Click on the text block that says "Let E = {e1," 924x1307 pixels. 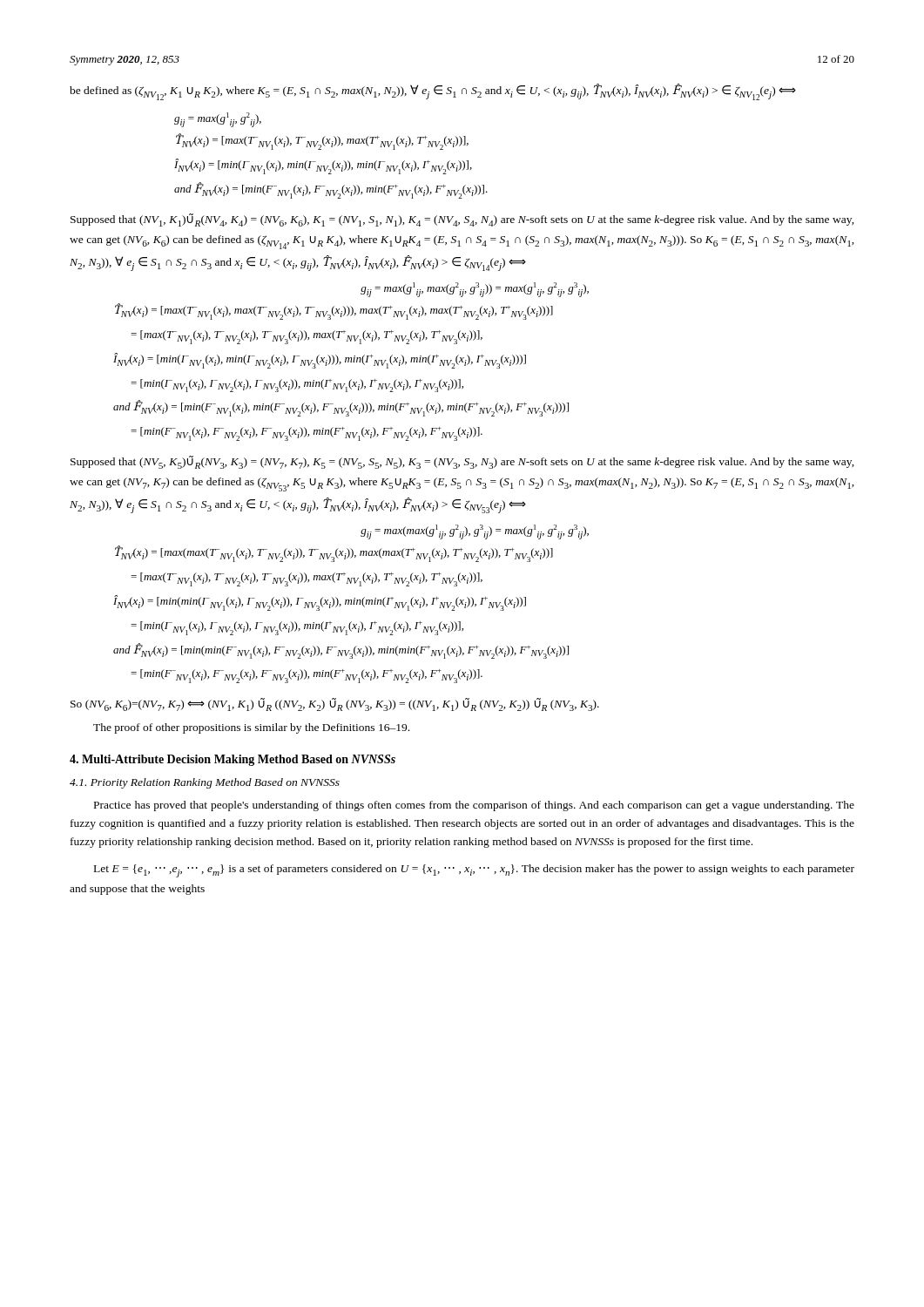coord(462,878)
